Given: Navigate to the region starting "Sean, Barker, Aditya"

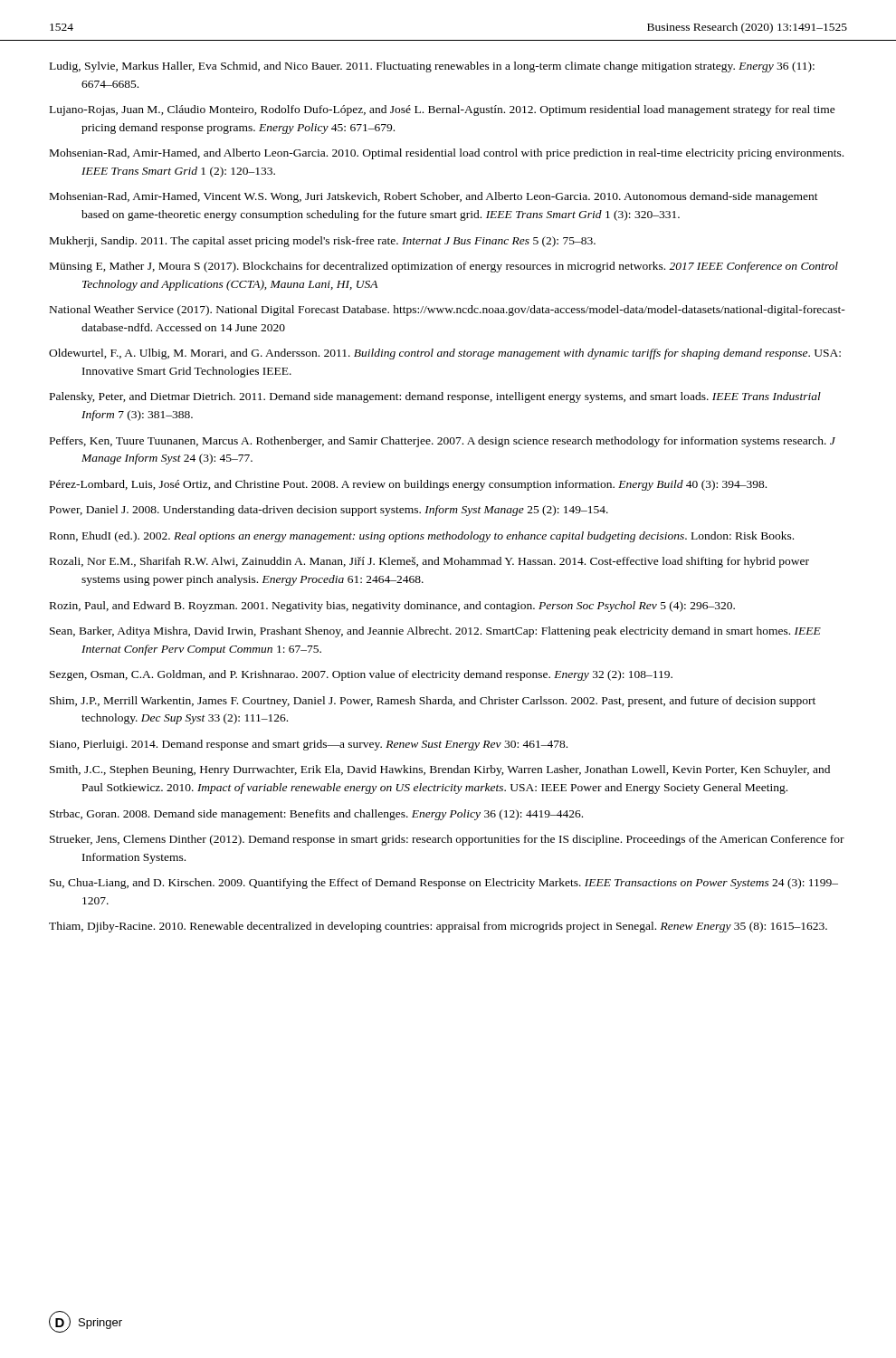Looking at the screenshot, I should coord(435,639).
